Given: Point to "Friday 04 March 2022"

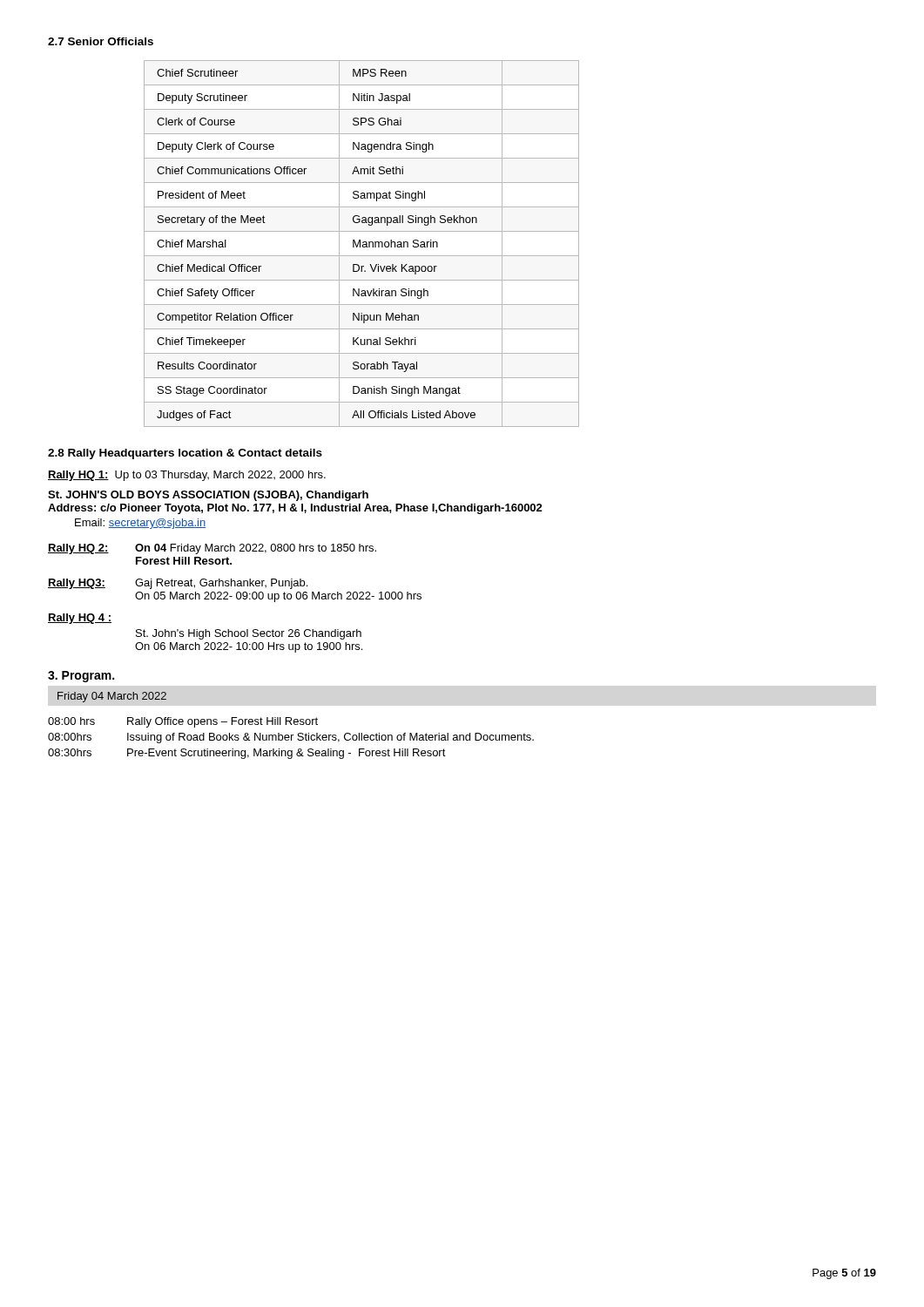Looking at the screenshot, I should pos(112,696).
